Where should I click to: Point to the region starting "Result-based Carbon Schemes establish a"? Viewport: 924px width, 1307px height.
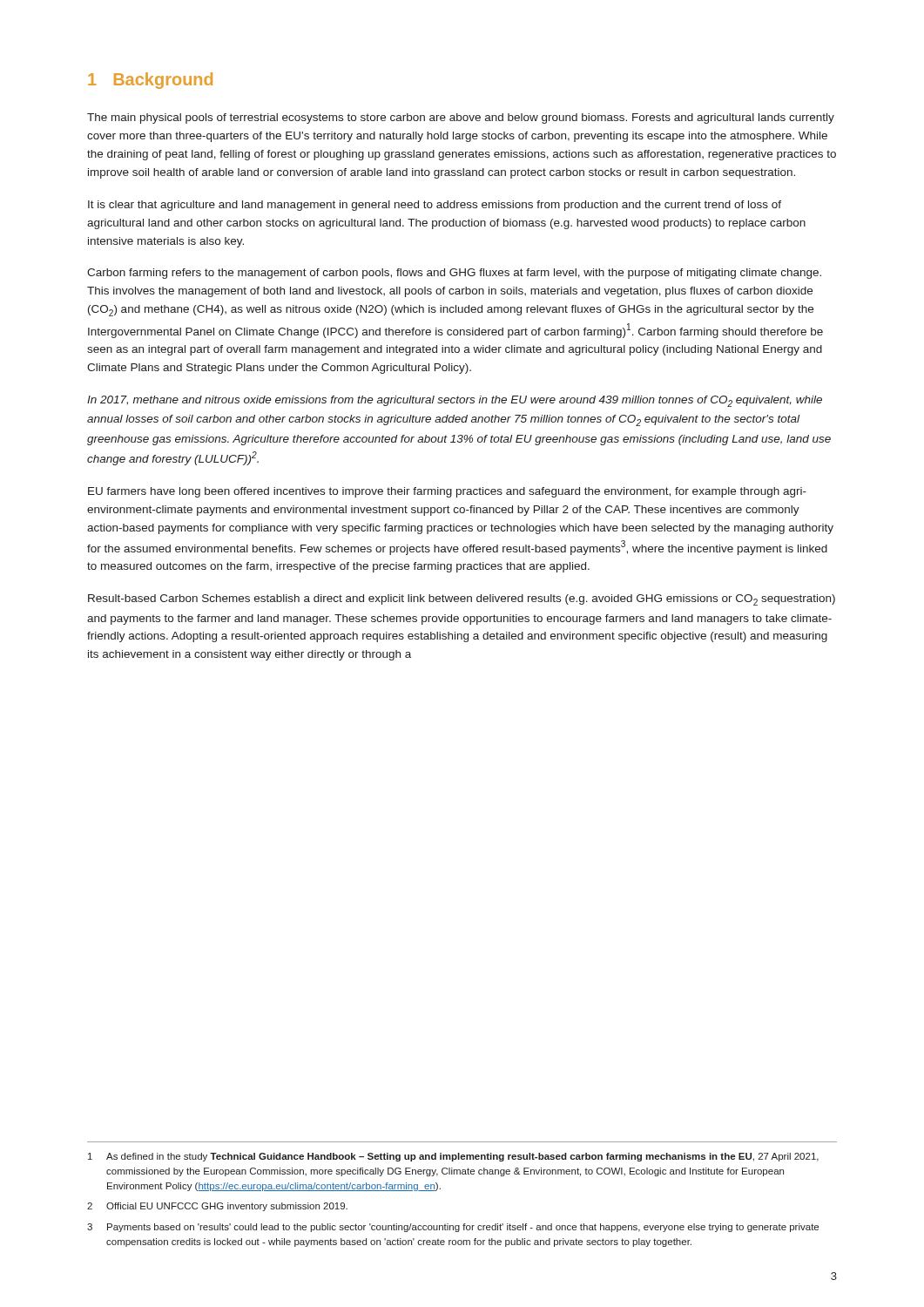pyautogui.click(x=462, y=627)
